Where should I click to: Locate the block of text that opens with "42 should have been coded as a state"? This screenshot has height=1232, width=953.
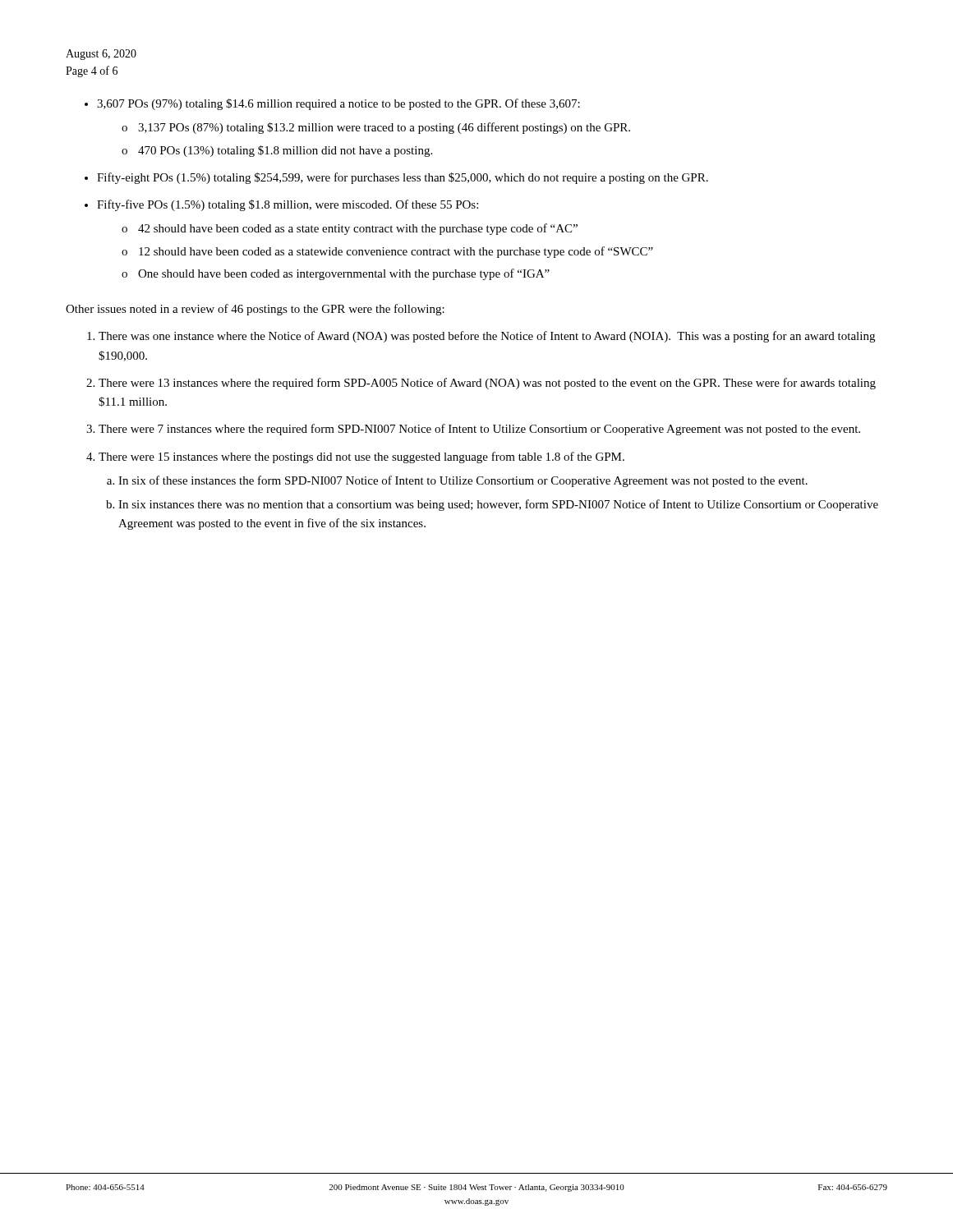coord(358,229)
